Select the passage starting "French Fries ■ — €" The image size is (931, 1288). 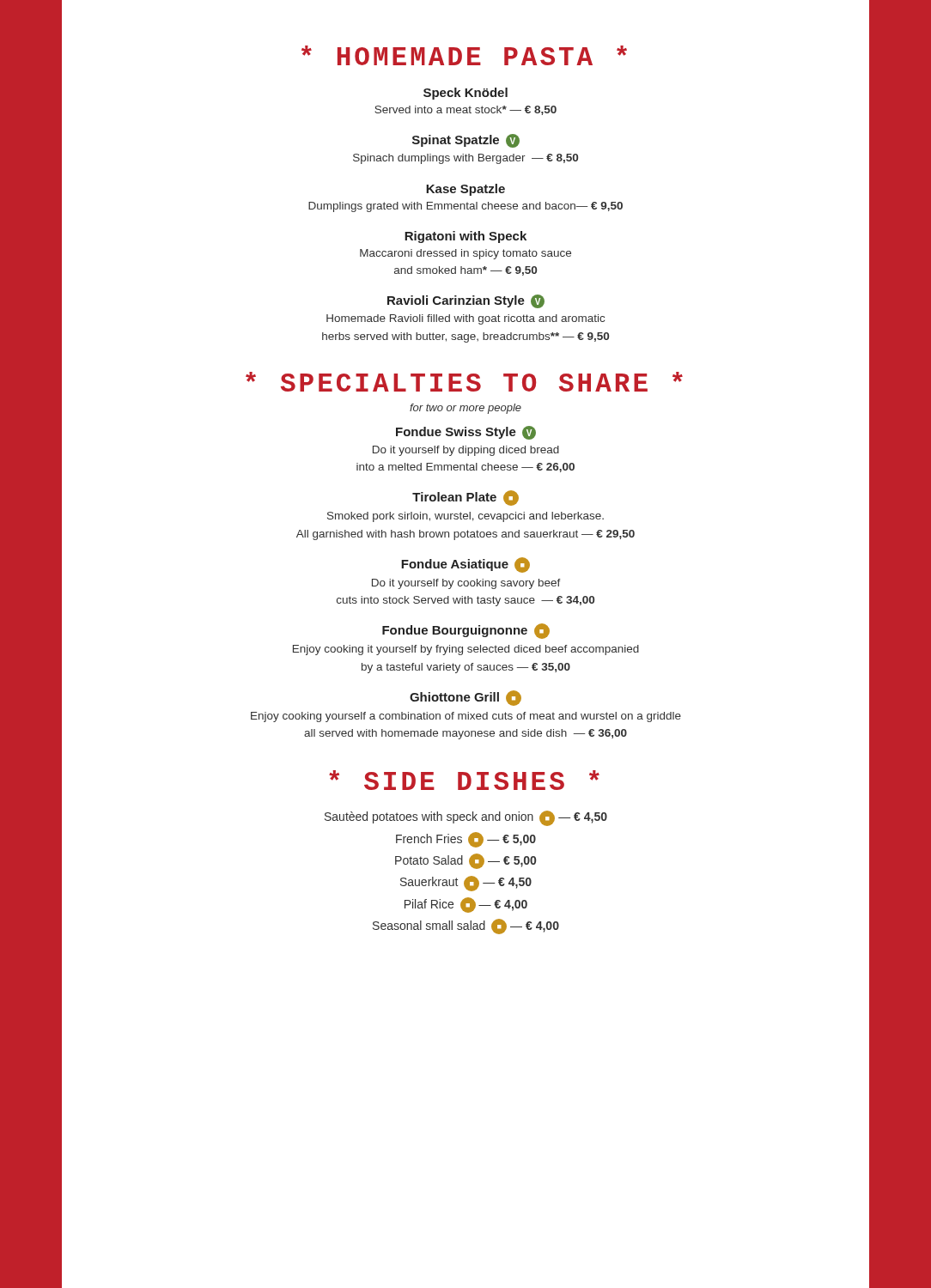(x=466, y=840)
